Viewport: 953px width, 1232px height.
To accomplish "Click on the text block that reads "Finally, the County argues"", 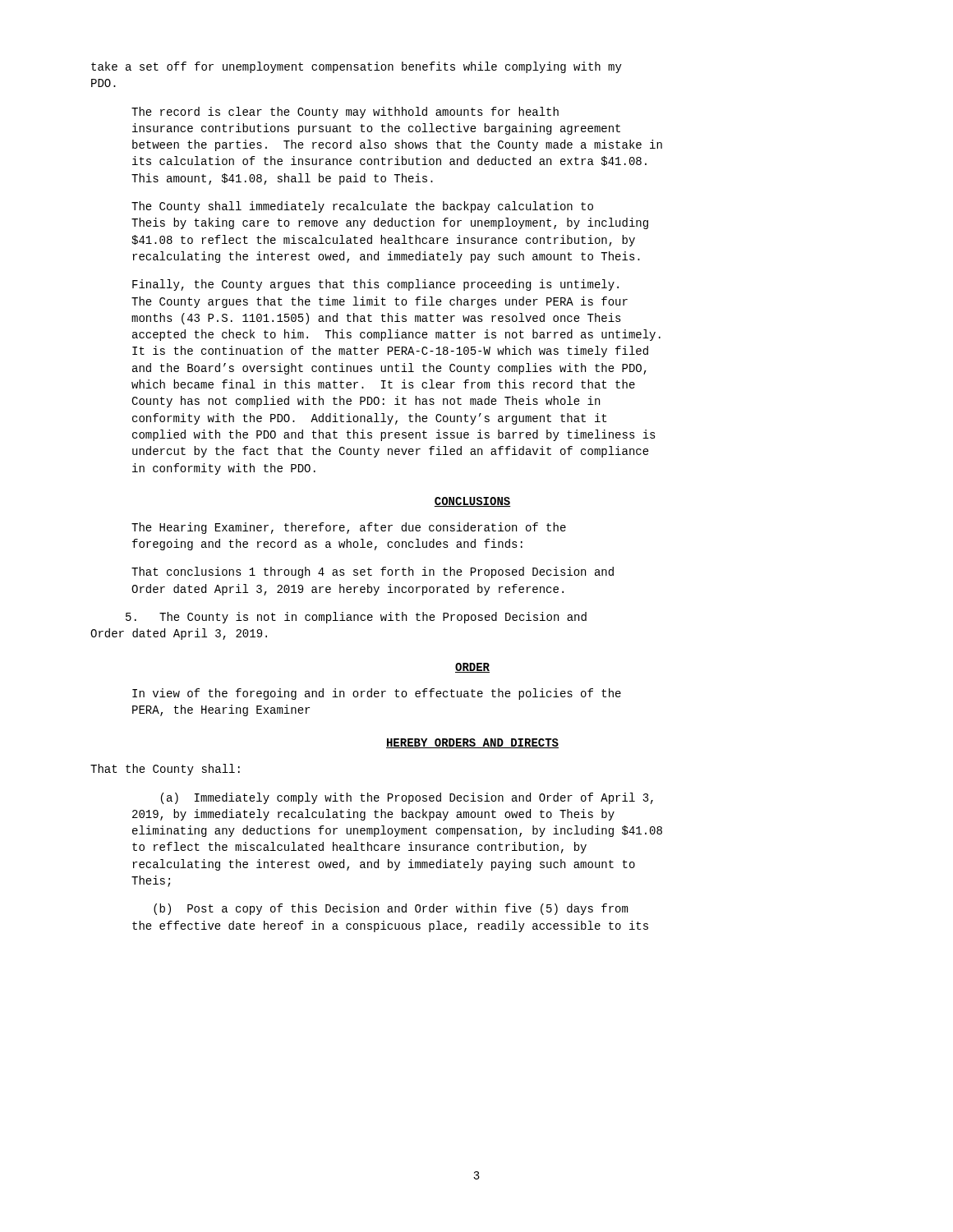I will pos(397,377).
